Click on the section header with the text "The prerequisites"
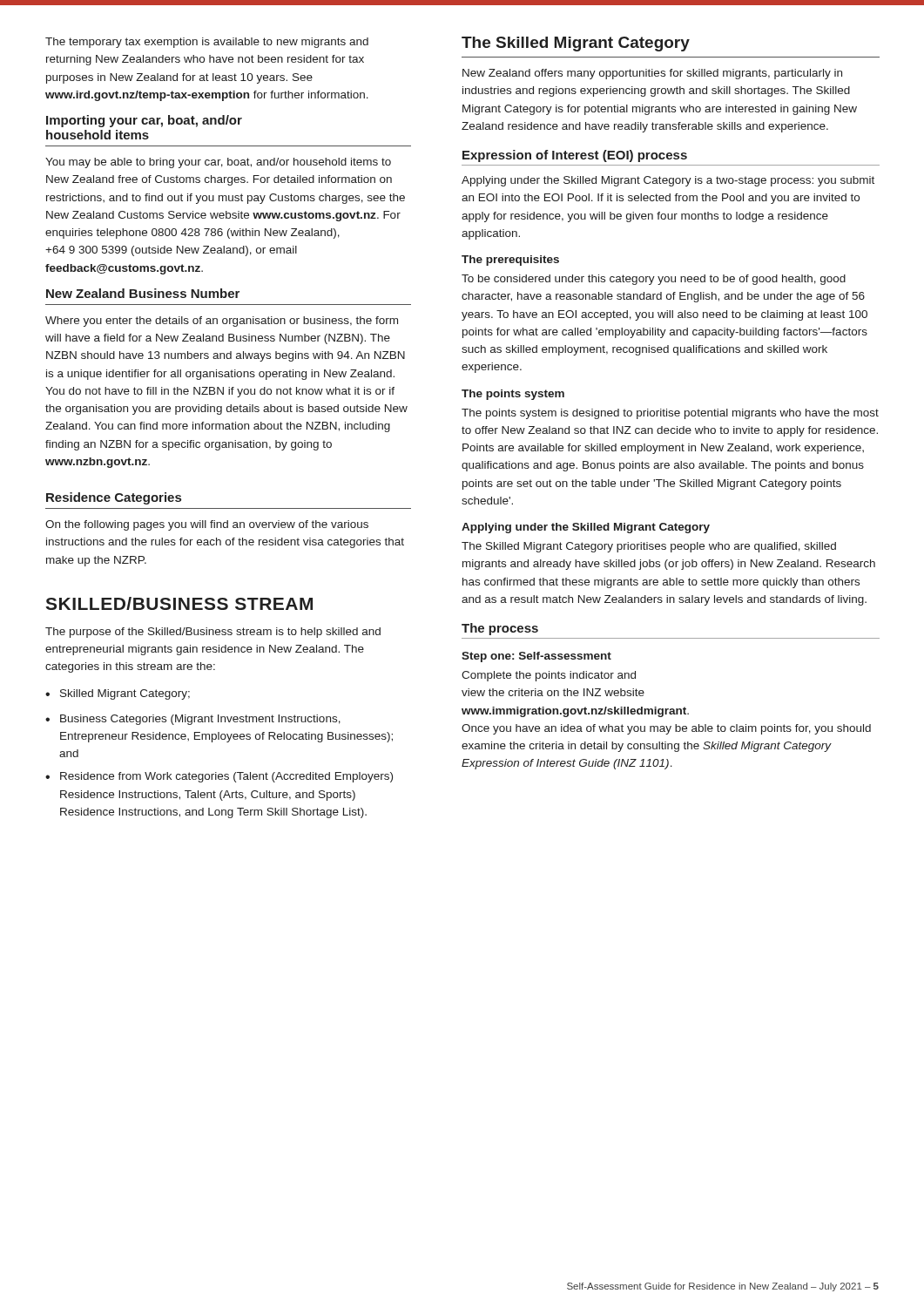Screen dimensions: 1307x924 (510, 261)
